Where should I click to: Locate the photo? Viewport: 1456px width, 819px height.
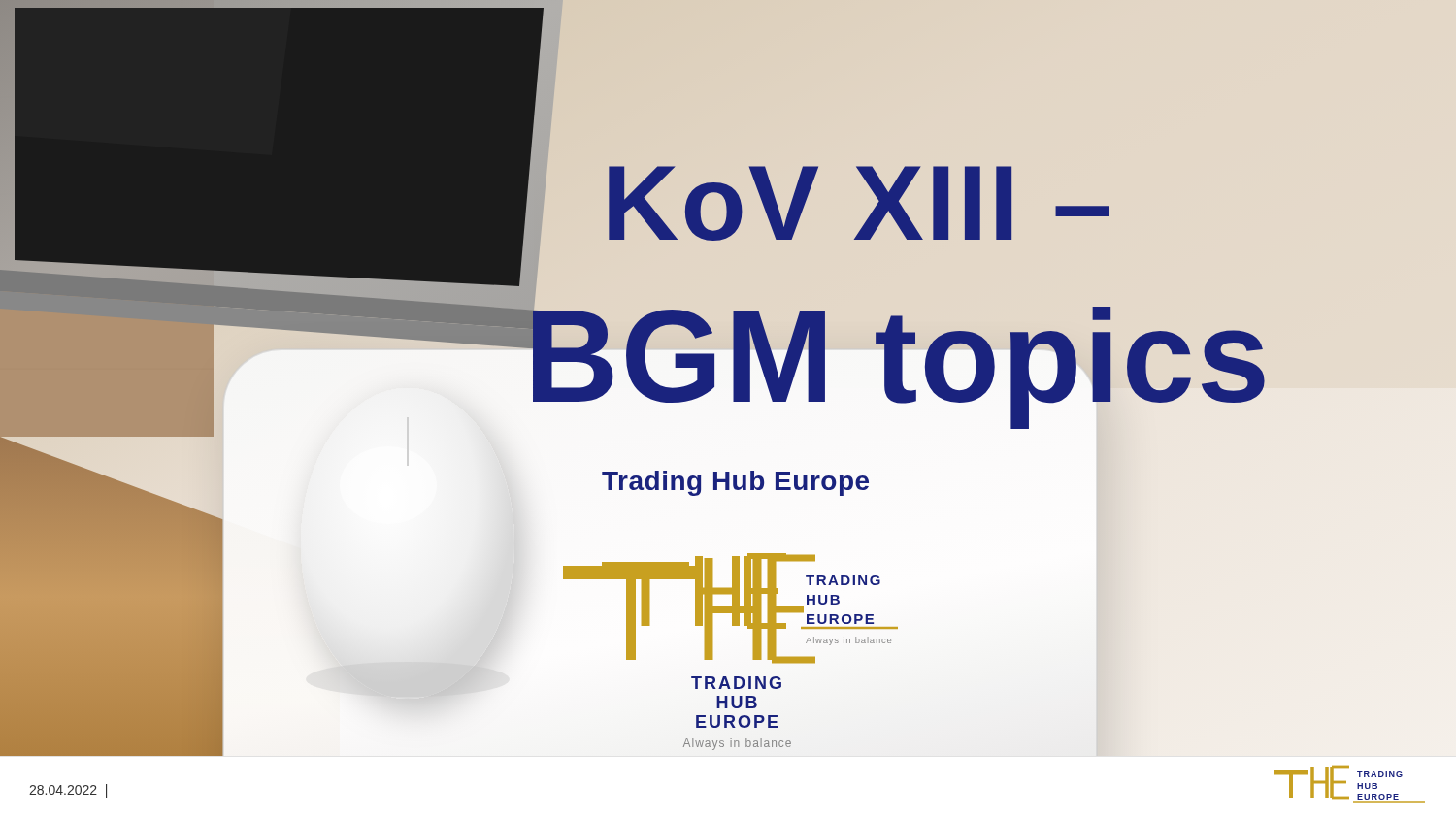pyautogui.click(x=728, y=378)
